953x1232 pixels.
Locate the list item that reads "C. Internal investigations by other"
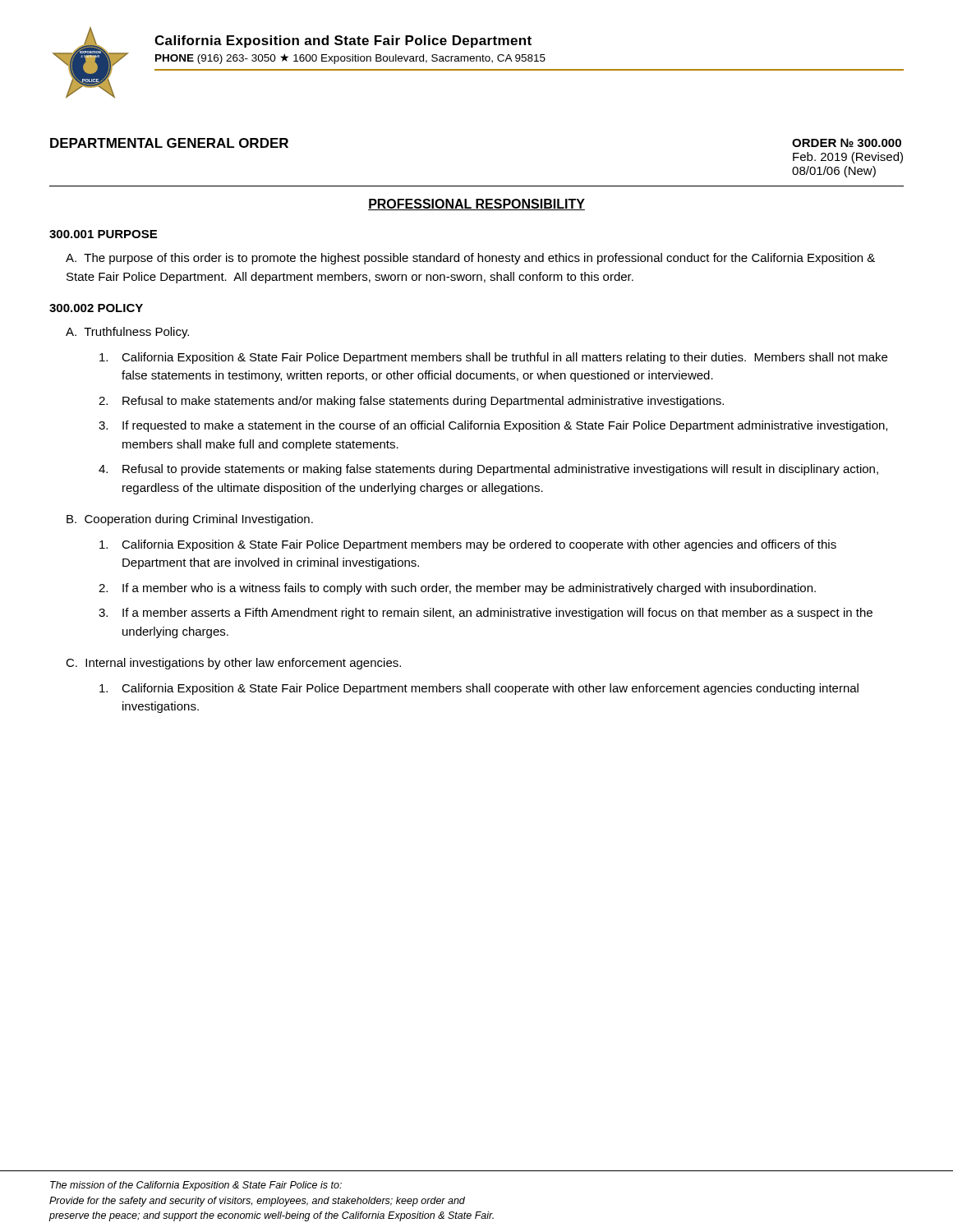(234, 662)
